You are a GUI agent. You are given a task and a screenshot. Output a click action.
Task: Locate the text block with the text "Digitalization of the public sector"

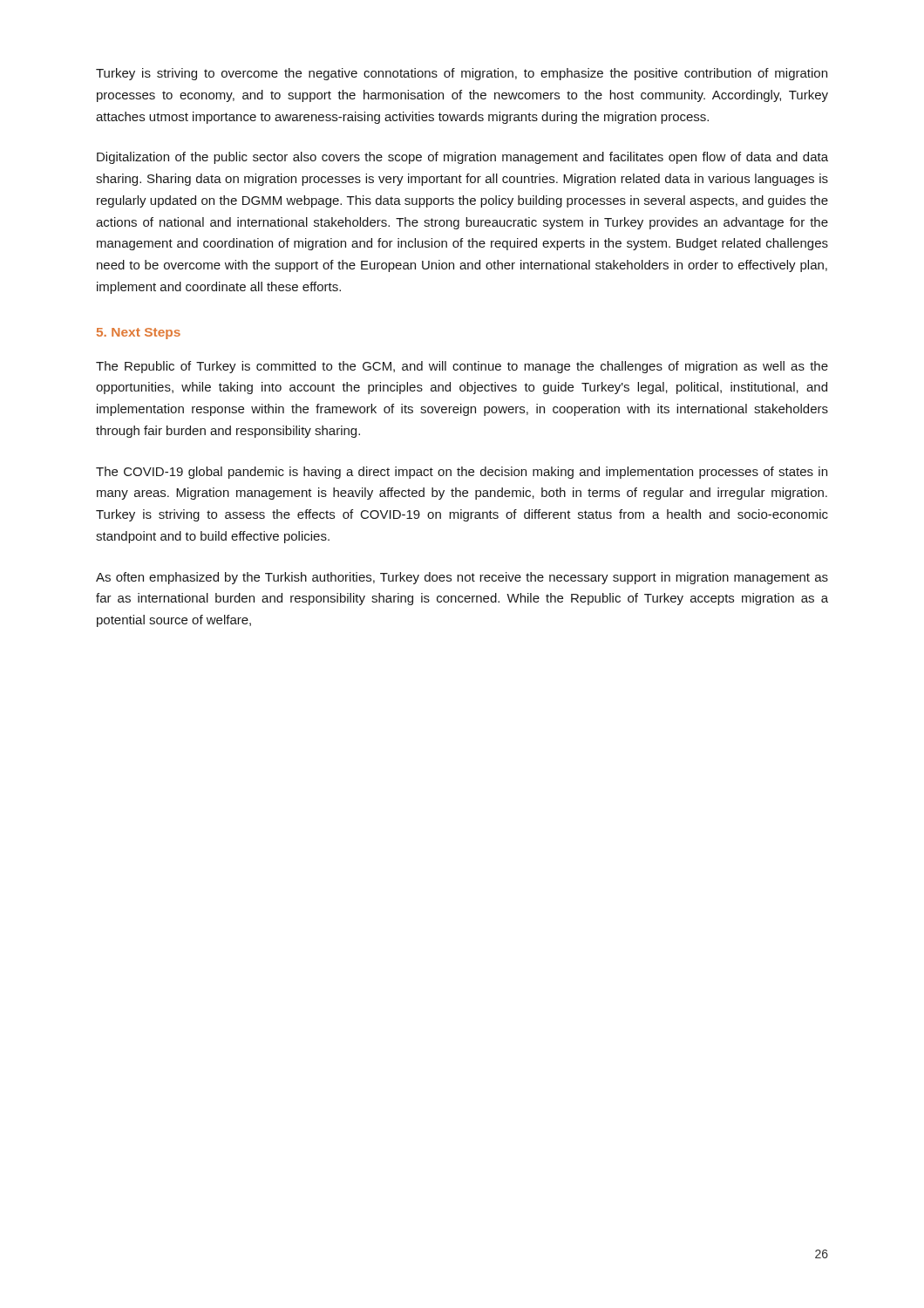(x=462, y=222)
